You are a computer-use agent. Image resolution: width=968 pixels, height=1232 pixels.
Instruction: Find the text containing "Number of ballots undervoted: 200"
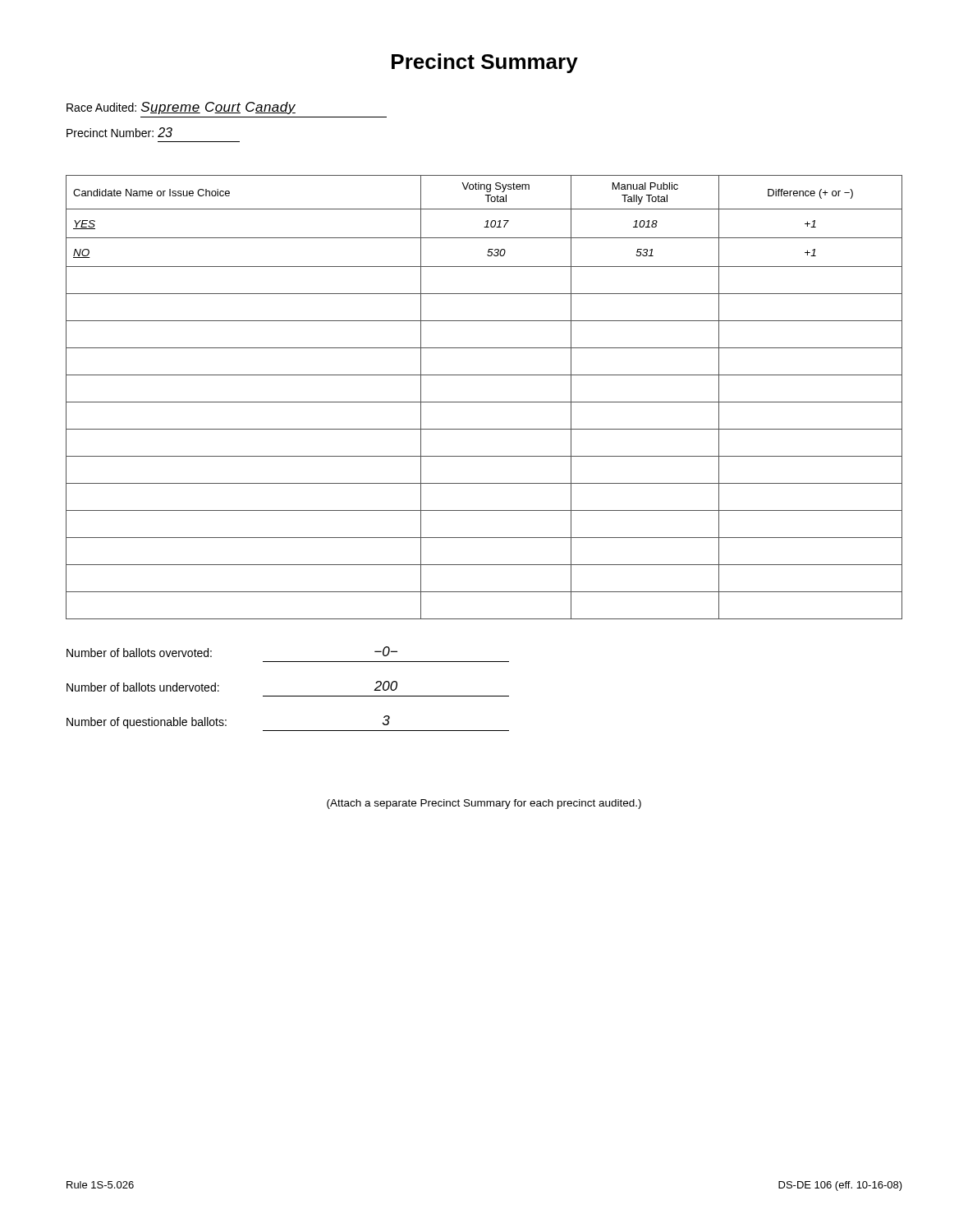[287, 687]
